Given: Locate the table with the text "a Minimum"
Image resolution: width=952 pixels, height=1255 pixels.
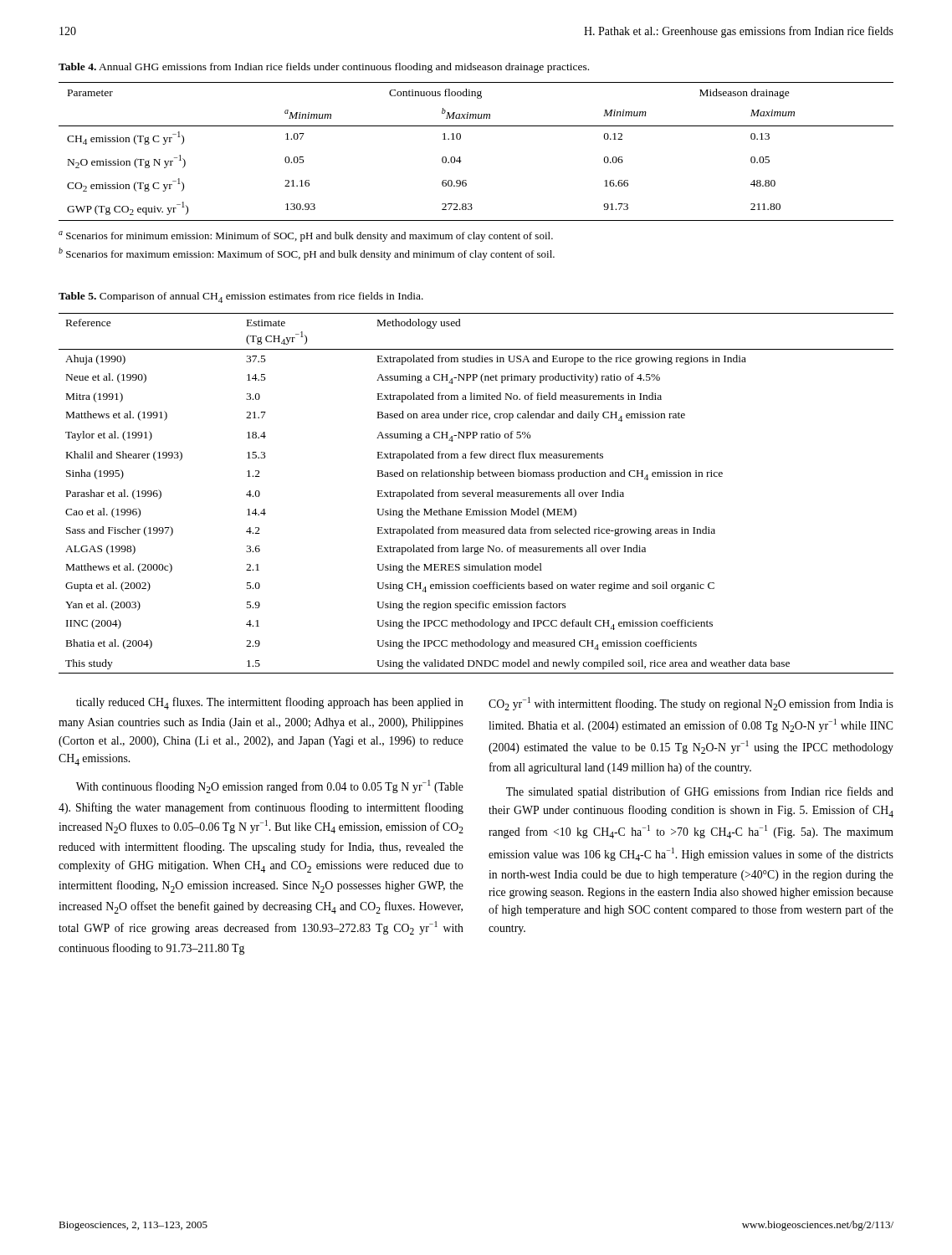Looking at the screenshot, I should [476, 152].
